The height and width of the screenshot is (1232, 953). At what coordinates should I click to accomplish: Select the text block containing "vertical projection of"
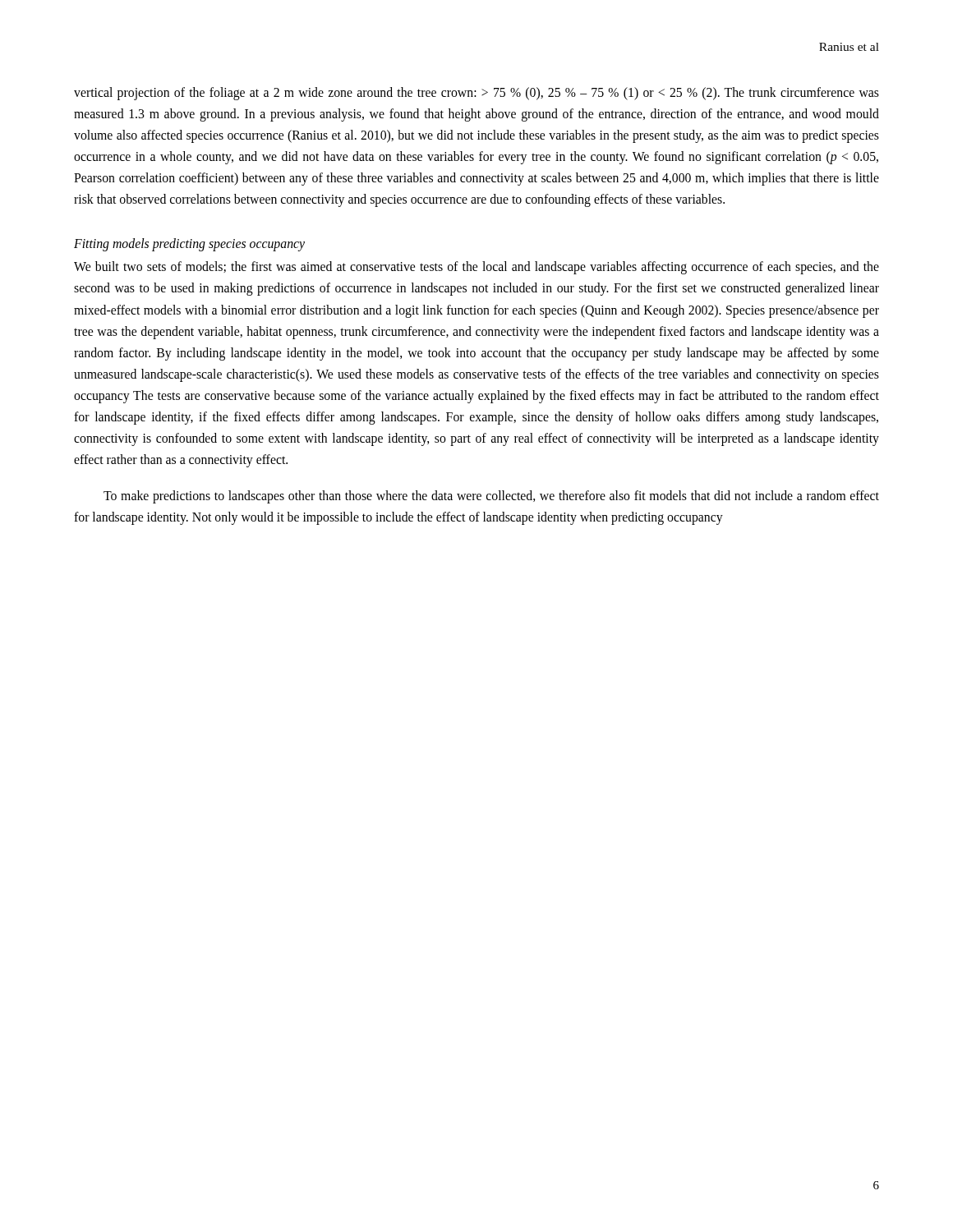click(476, 146)
